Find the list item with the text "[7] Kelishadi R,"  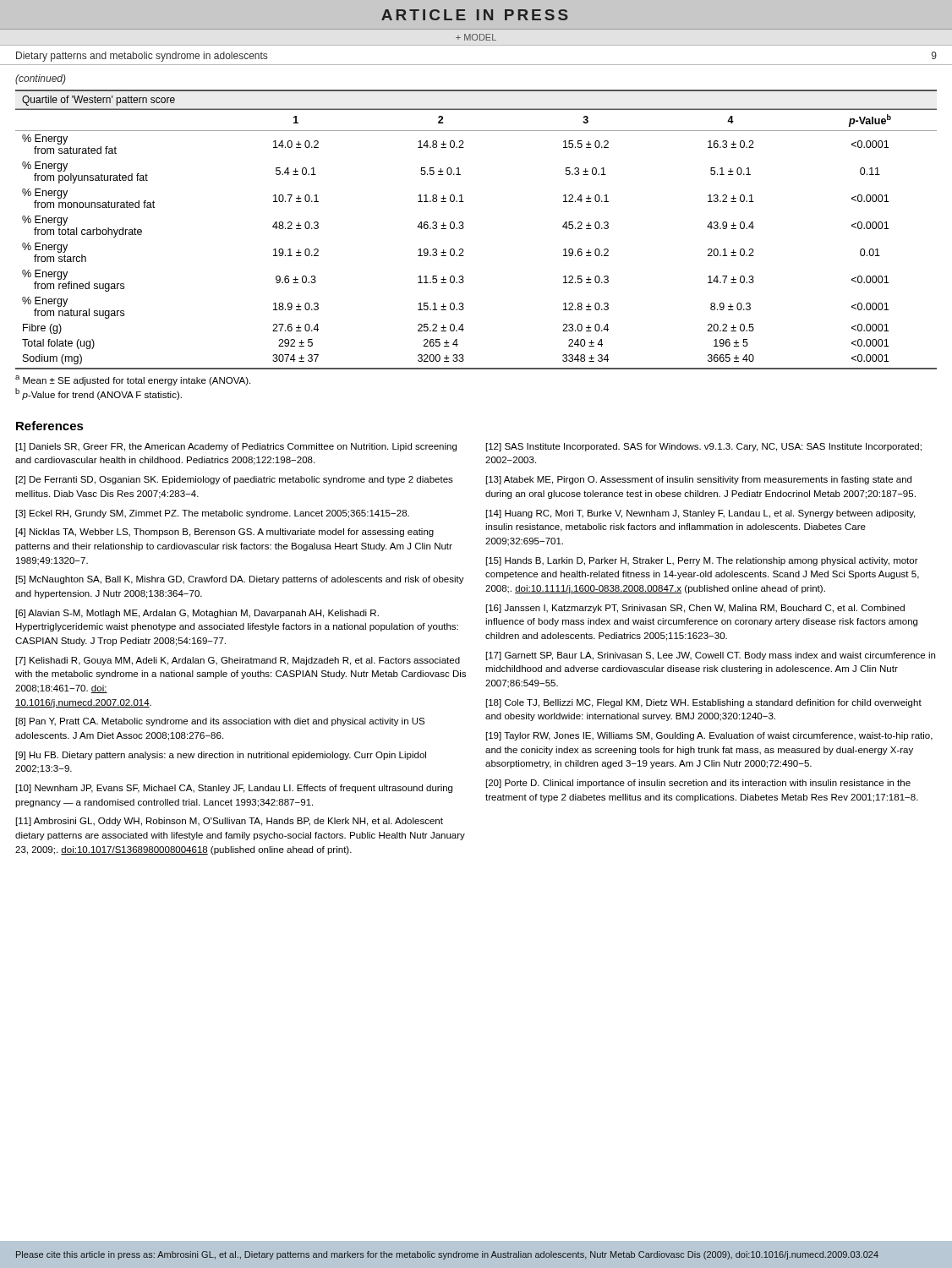click(241, 681)
